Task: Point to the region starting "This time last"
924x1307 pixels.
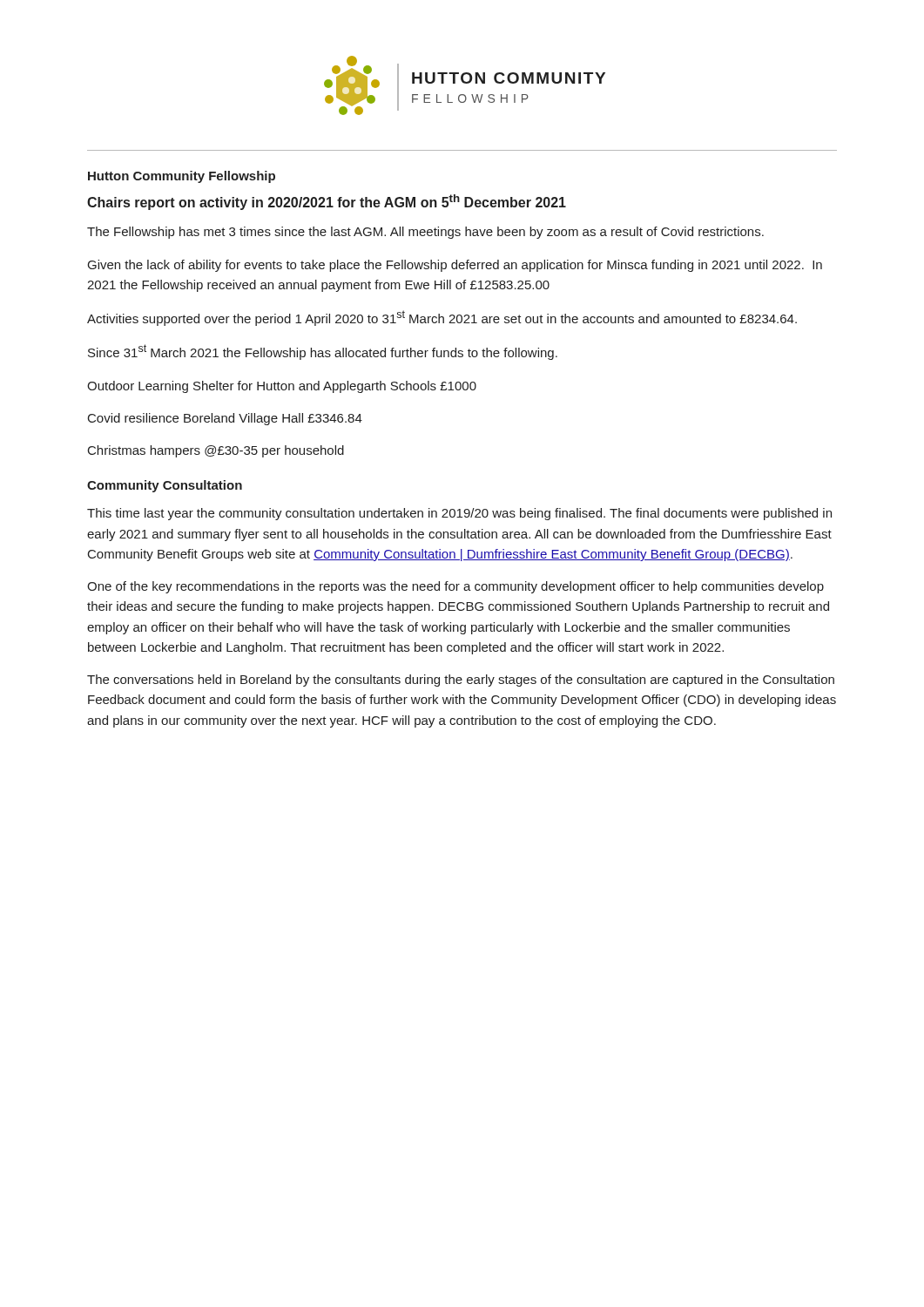Action: 460,533
